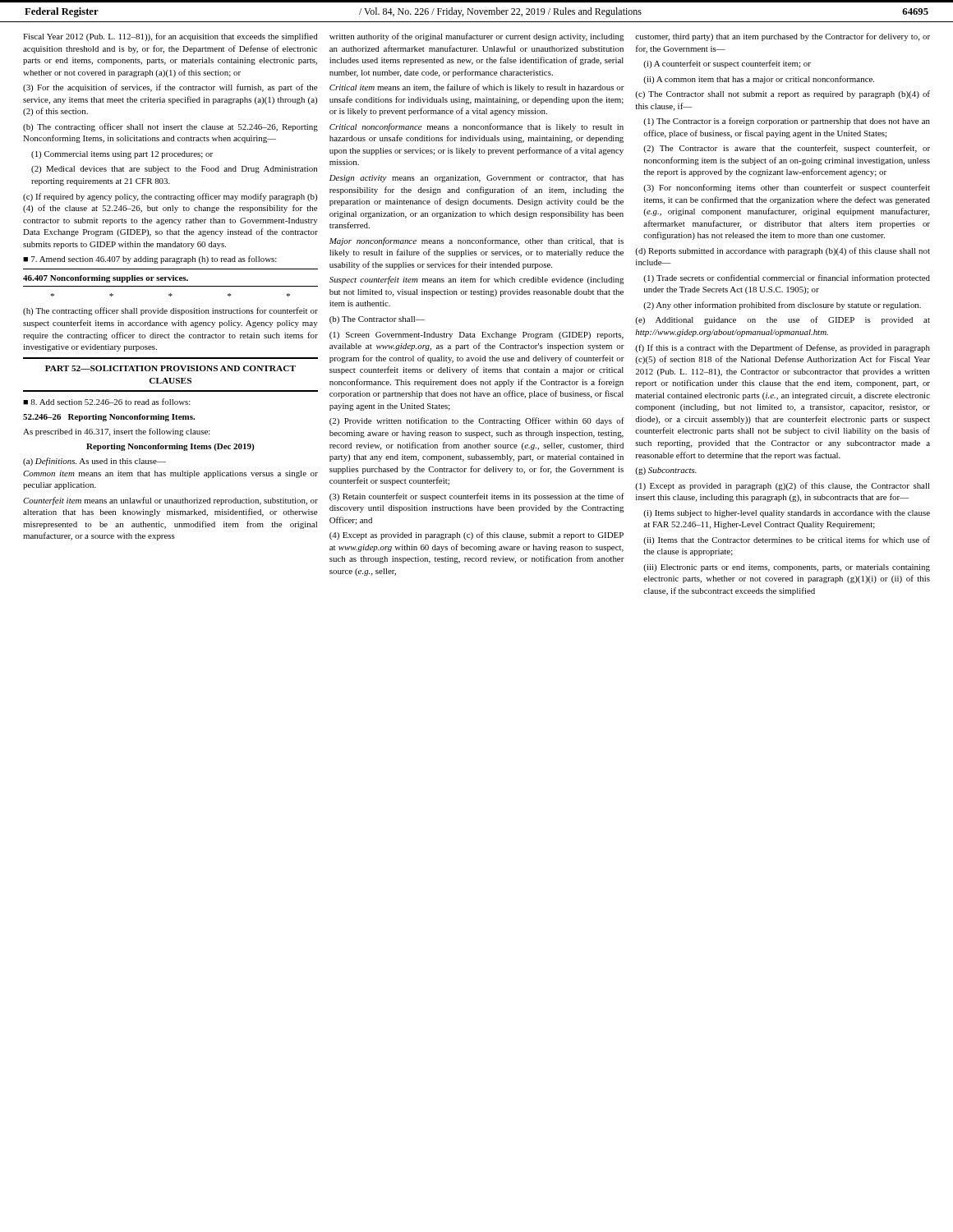Viewport: 953px width, 1232px height.
Task: Click on the list item that reads "■ 8. Add section 52.246–26 to read"
Action: [x=170, y=402]
